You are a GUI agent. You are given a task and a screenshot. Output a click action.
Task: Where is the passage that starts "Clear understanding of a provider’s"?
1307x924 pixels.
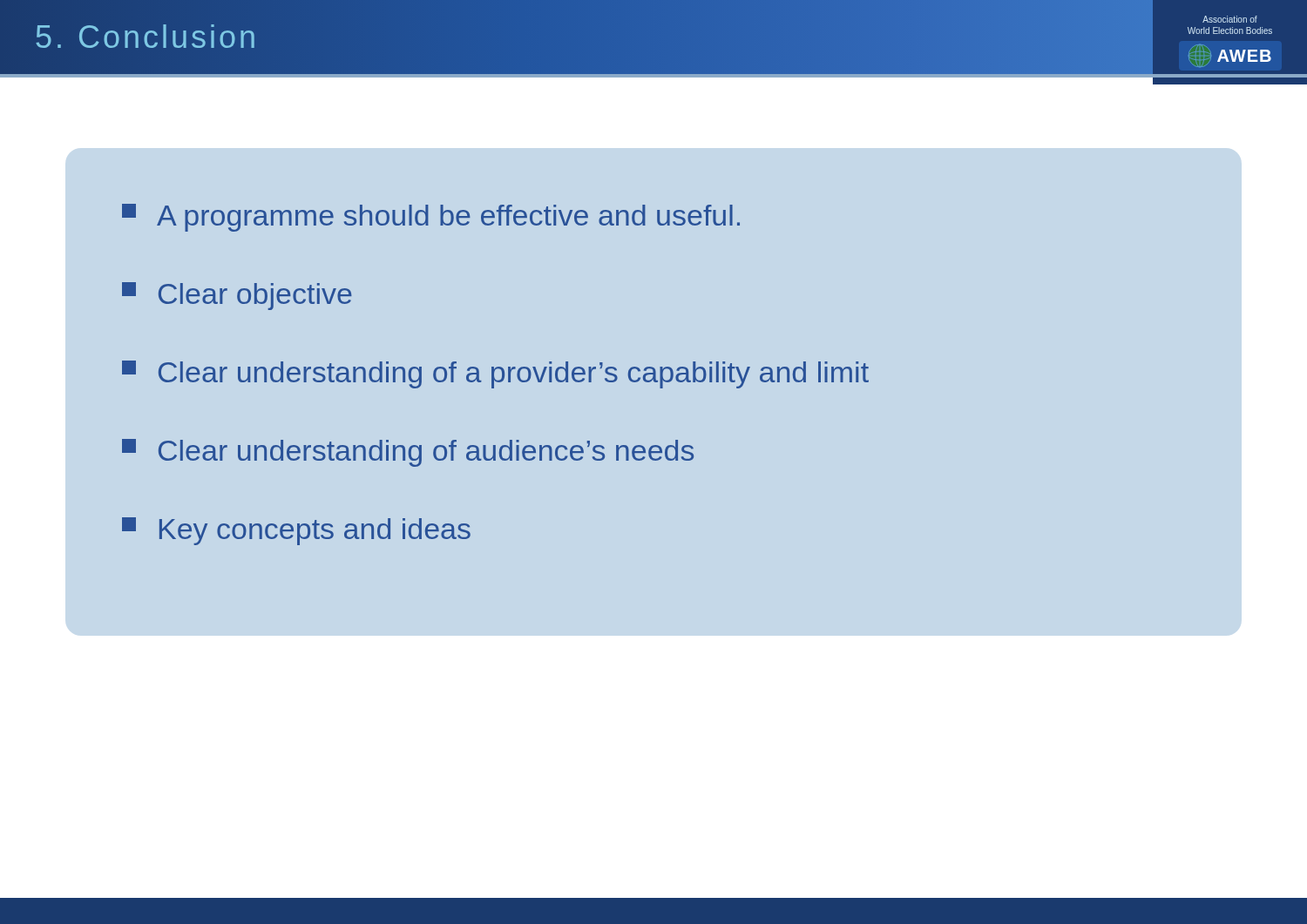tap(495, 373)
